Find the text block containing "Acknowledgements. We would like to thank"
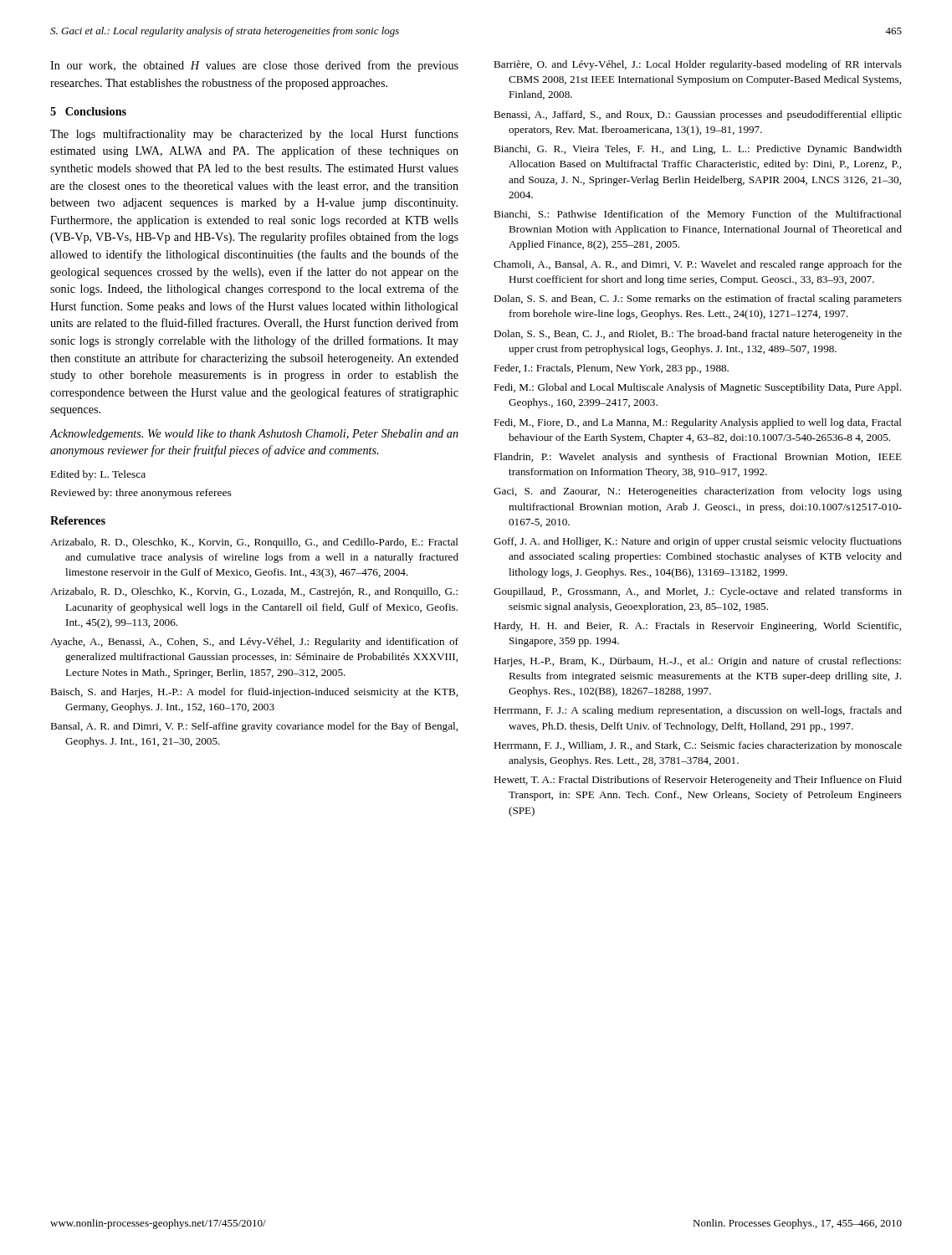This screenshot has width=952, height=1255. click(x=254, y=442)
